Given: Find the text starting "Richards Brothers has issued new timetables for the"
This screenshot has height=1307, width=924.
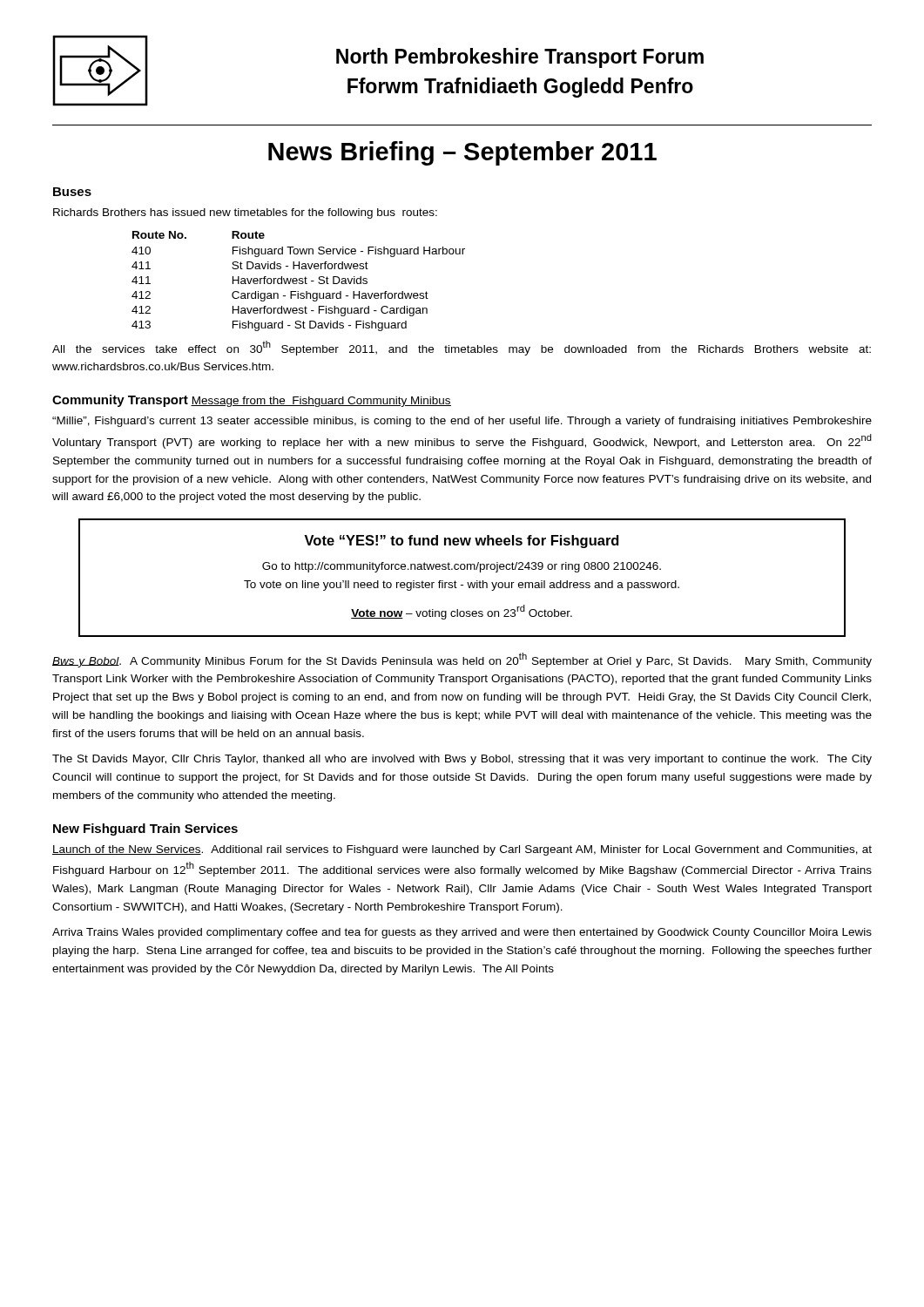Looking at the screenshot, I should click(x=245, y=212).
